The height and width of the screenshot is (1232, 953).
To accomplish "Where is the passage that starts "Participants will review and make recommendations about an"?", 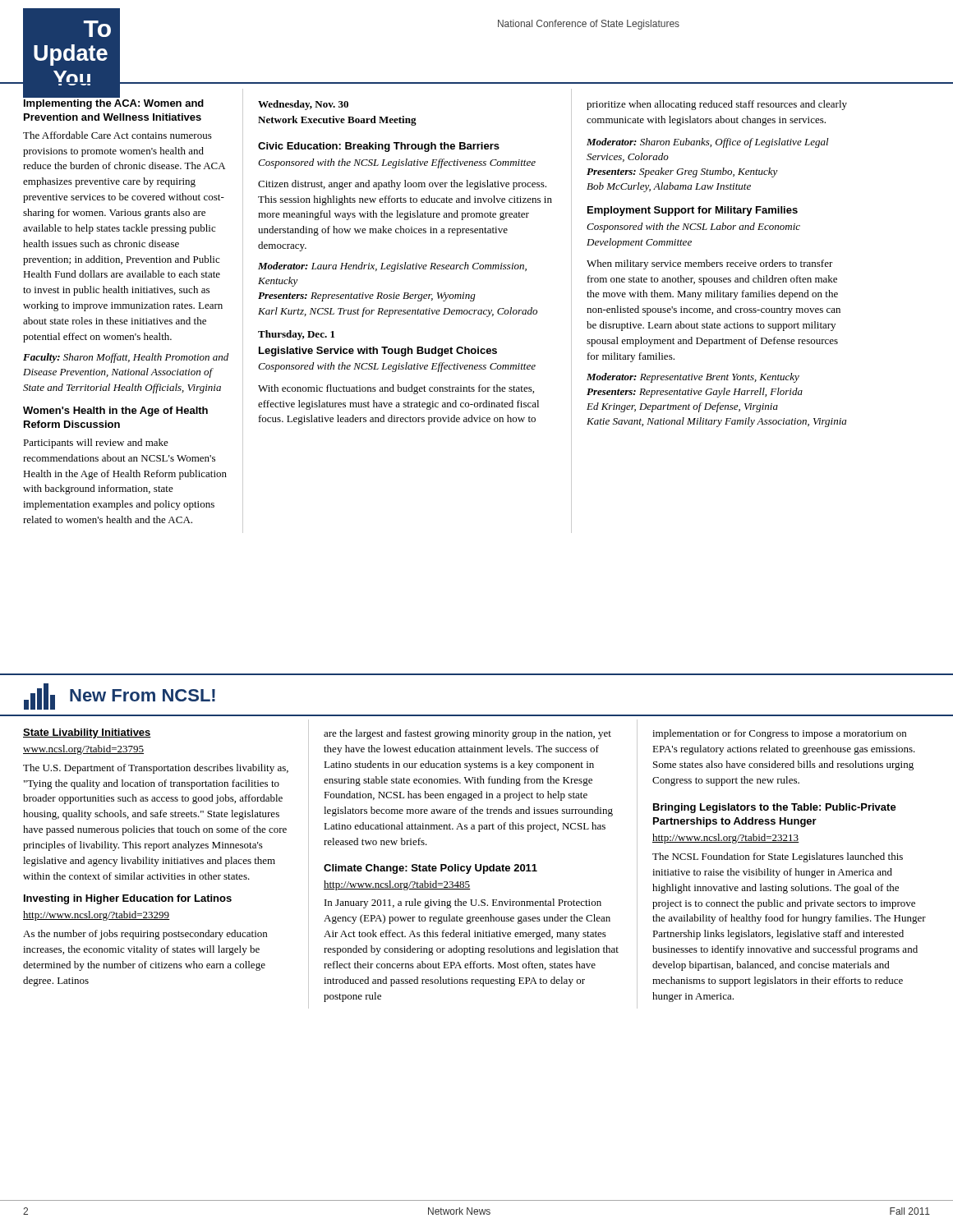I will click(x=126, y=482).
